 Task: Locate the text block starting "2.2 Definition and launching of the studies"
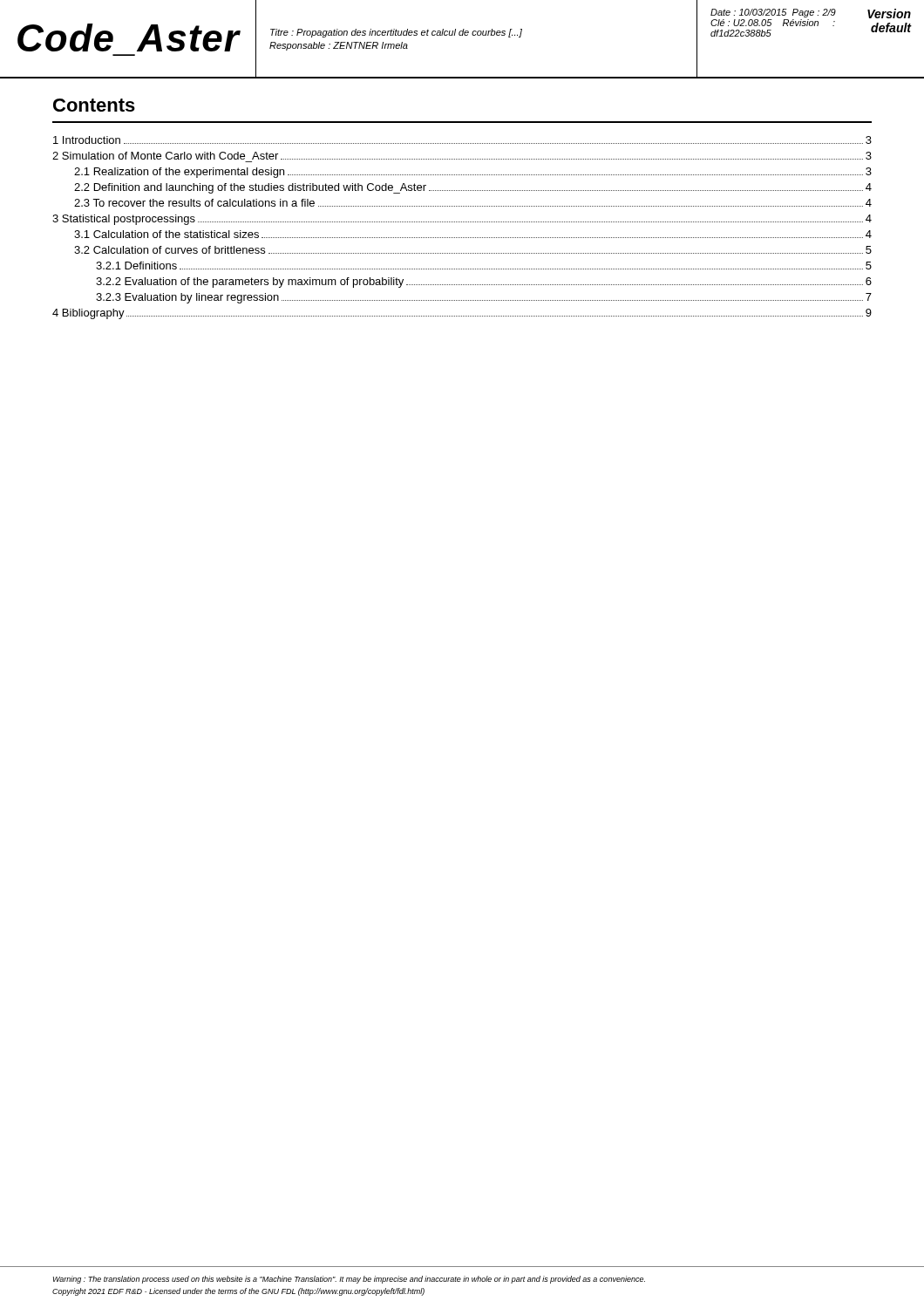tap(473, 187)
